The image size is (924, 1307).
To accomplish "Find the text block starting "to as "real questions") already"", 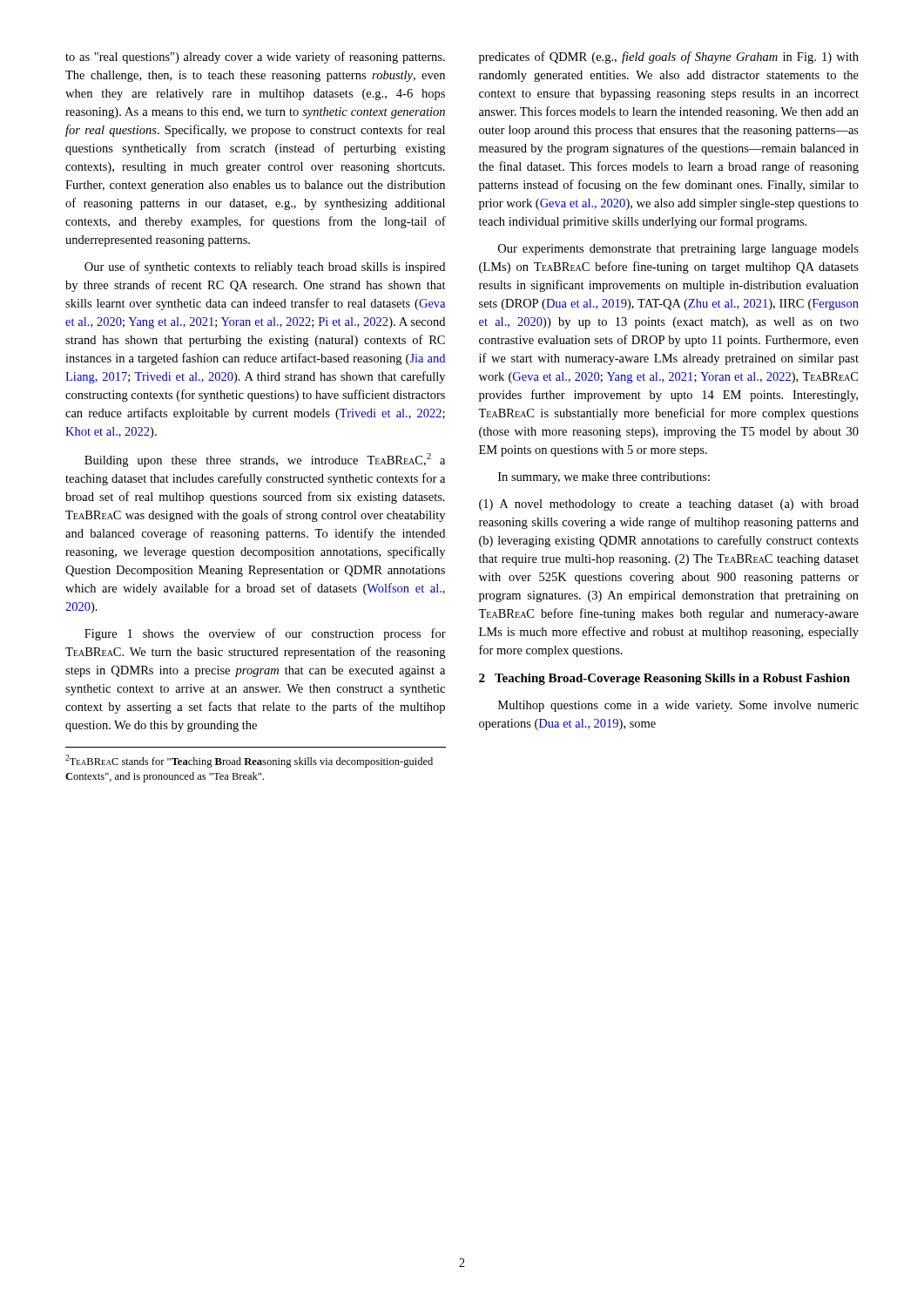I will tap(255, 149).
